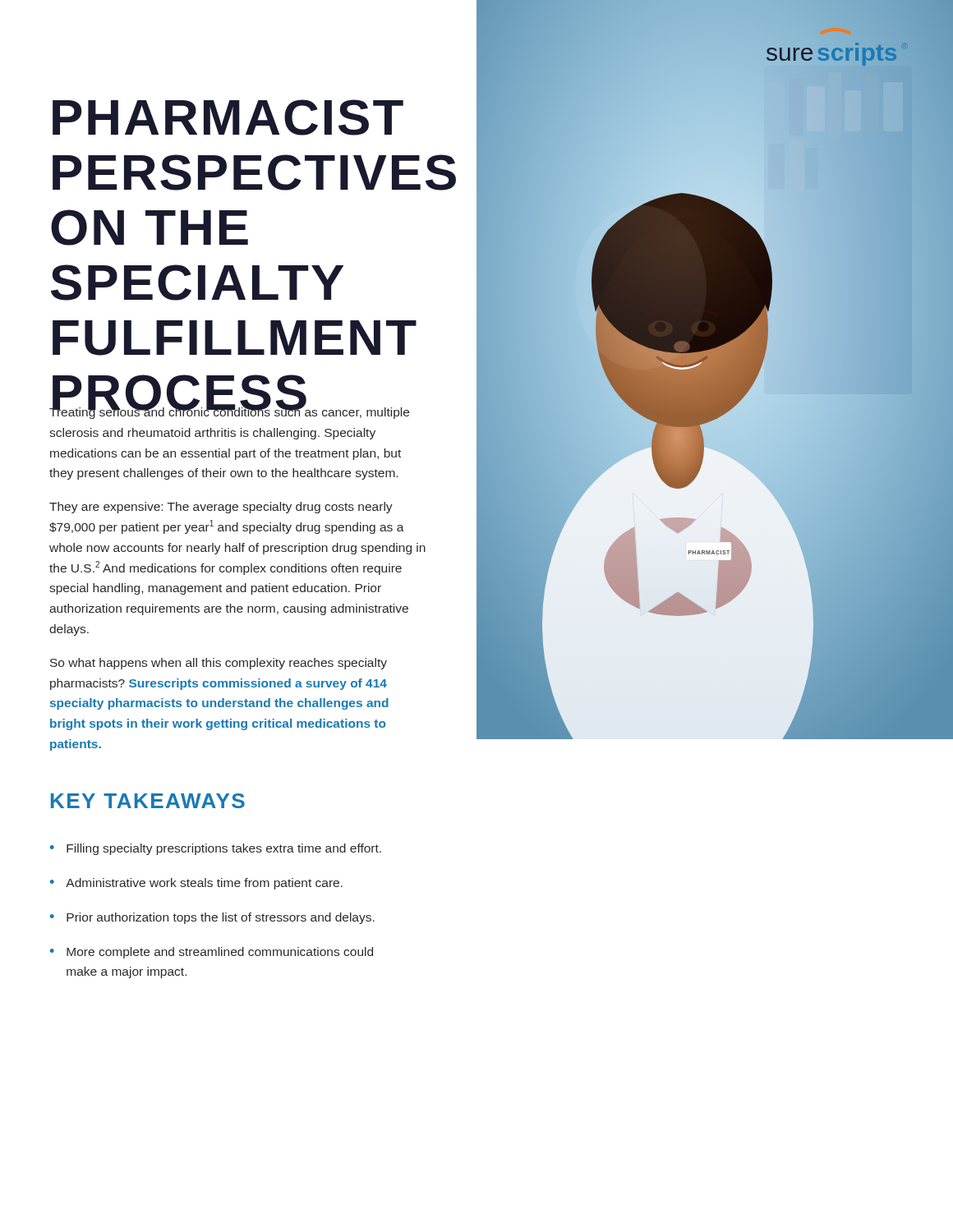Locate the photo

(715, 370)
